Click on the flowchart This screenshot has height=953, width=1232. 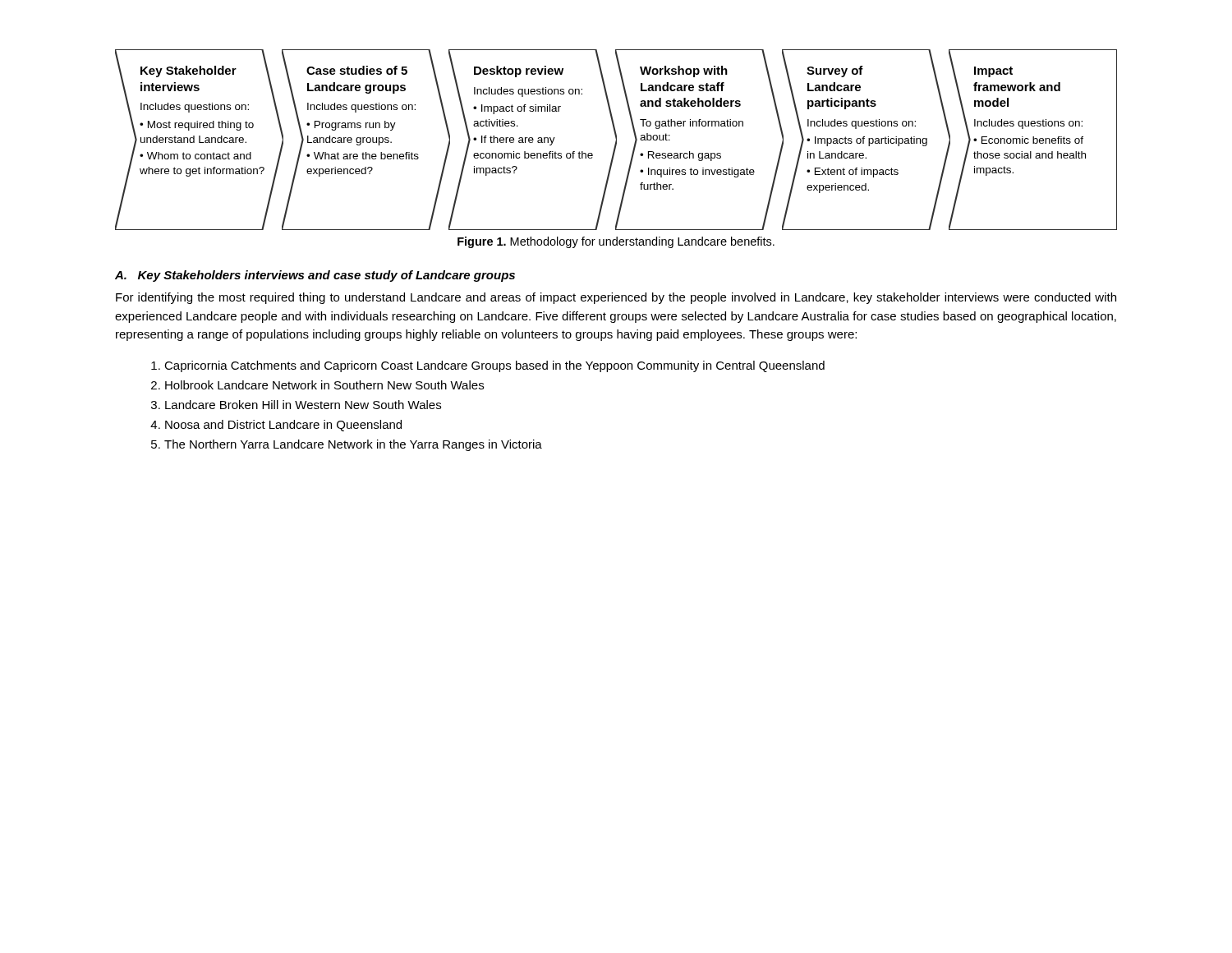coord(616,140)
